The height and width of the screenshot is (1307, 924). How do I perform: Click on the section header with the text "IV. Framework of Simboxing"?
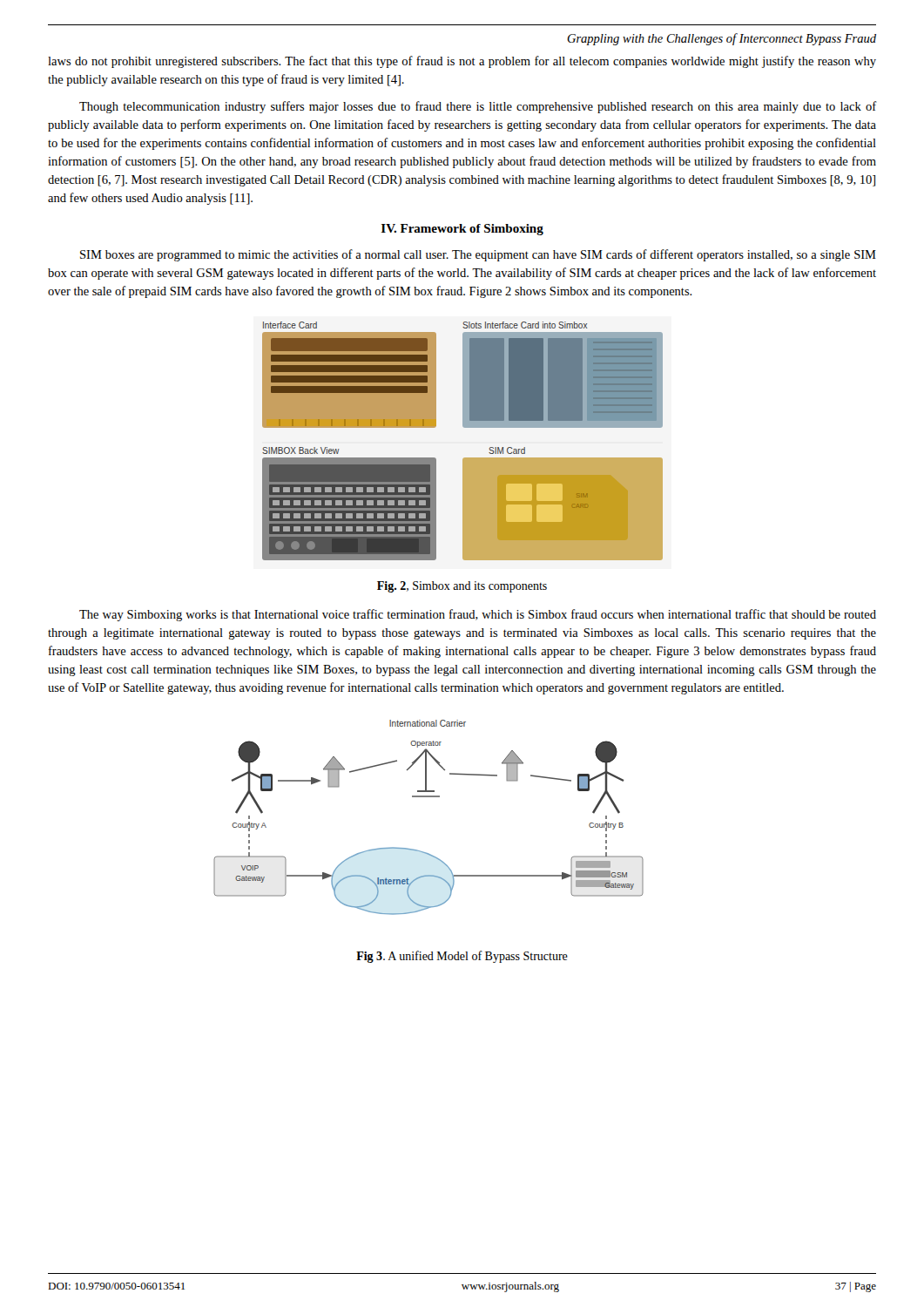click(x=462, y=228)
